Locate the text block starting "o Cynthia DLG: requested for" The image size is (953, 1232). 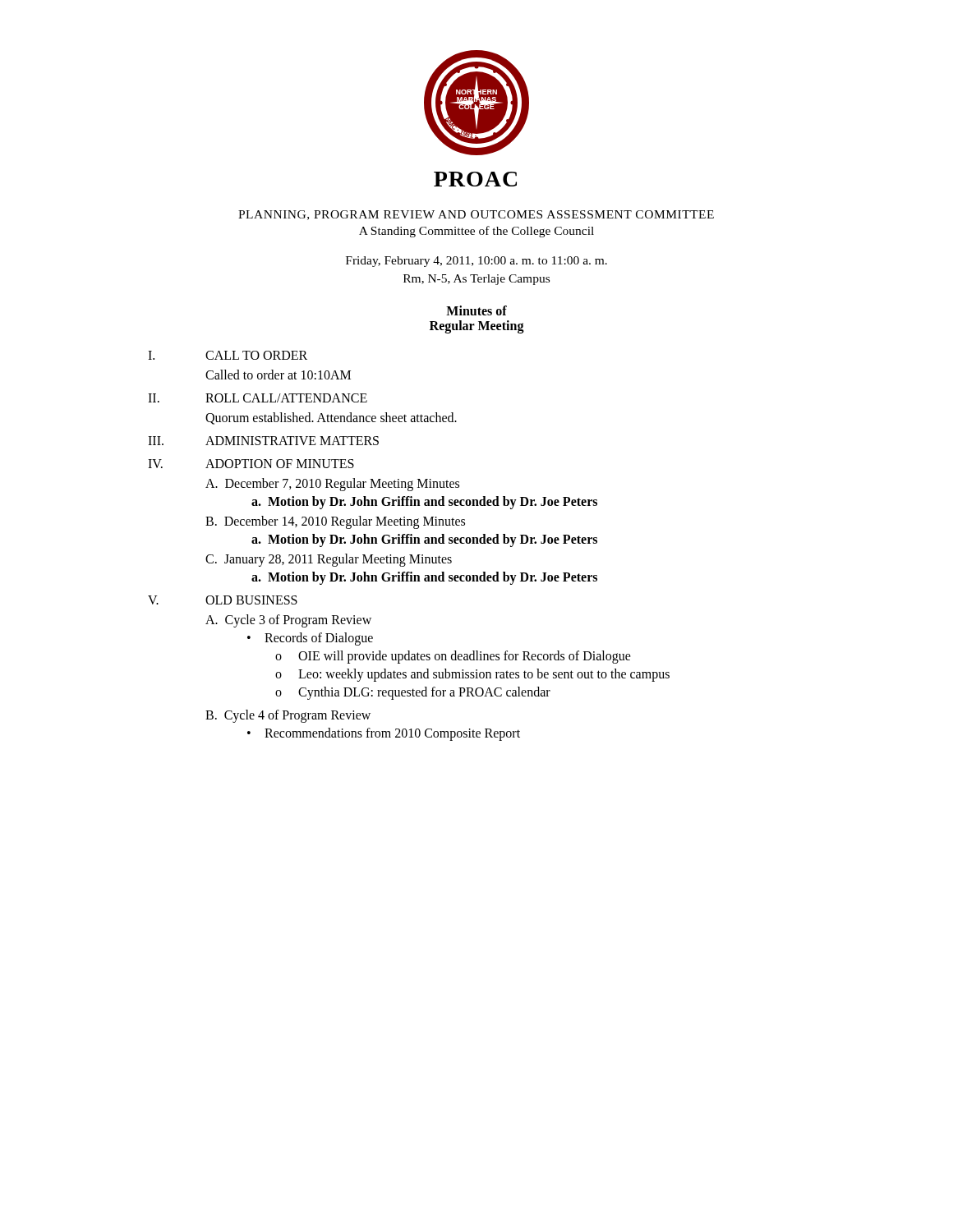click(x=540, y=692)
